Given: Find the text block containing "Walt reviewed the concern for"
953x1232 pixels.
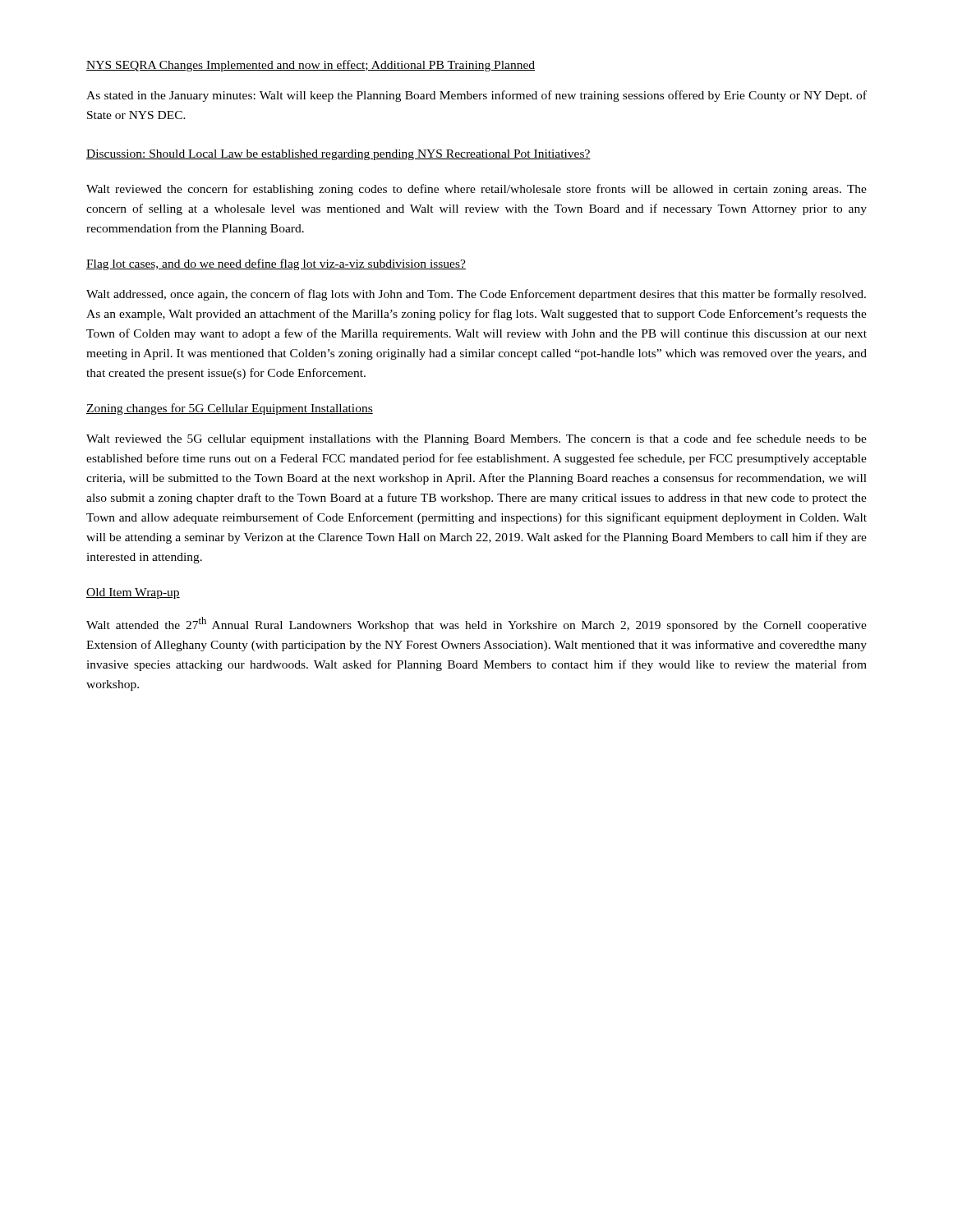Looking at the screenshot, I should (x=476, y=208).
